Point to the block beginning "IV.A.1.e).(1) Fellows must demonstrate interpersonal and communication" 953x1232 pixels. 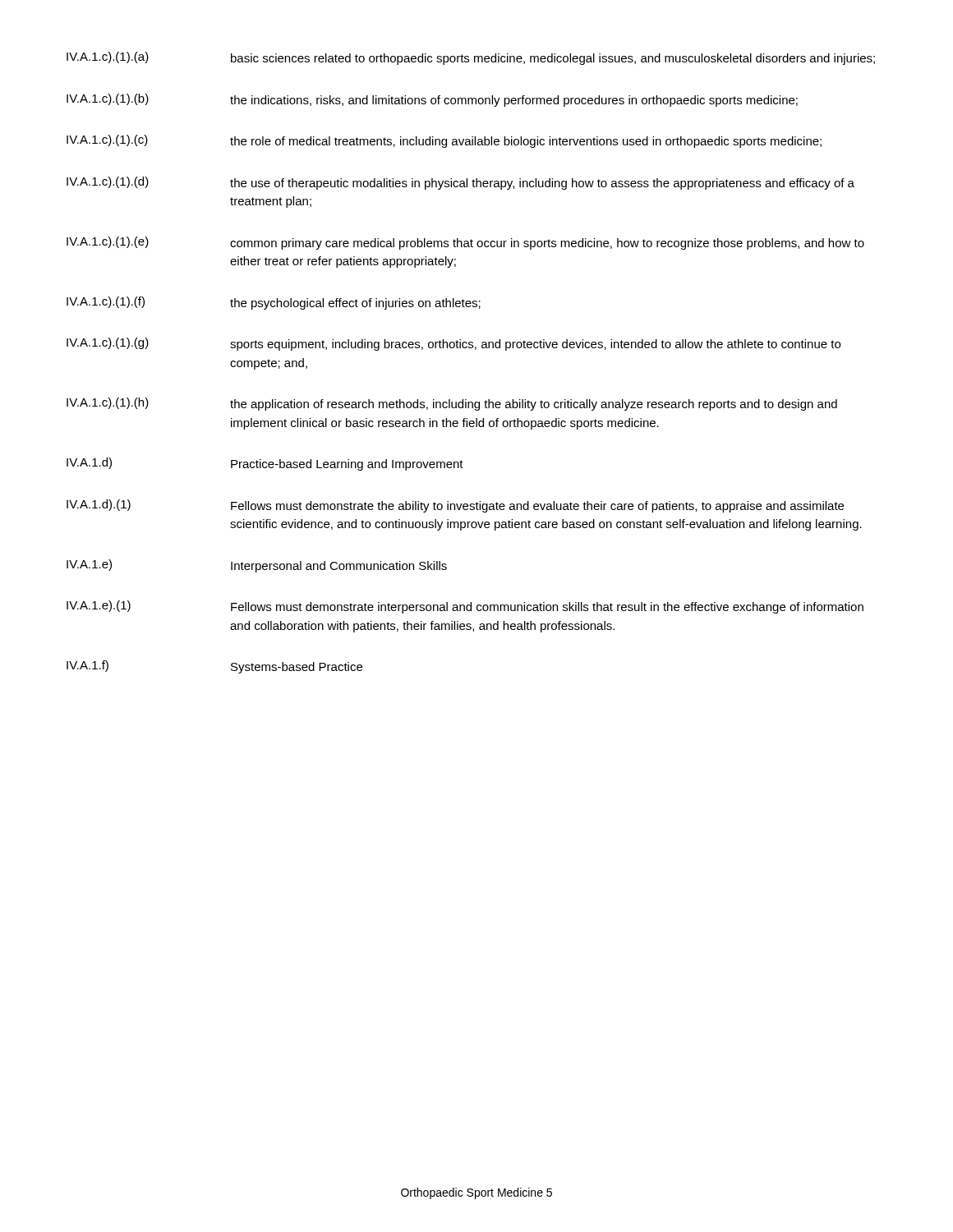click(x=476, y=616)
